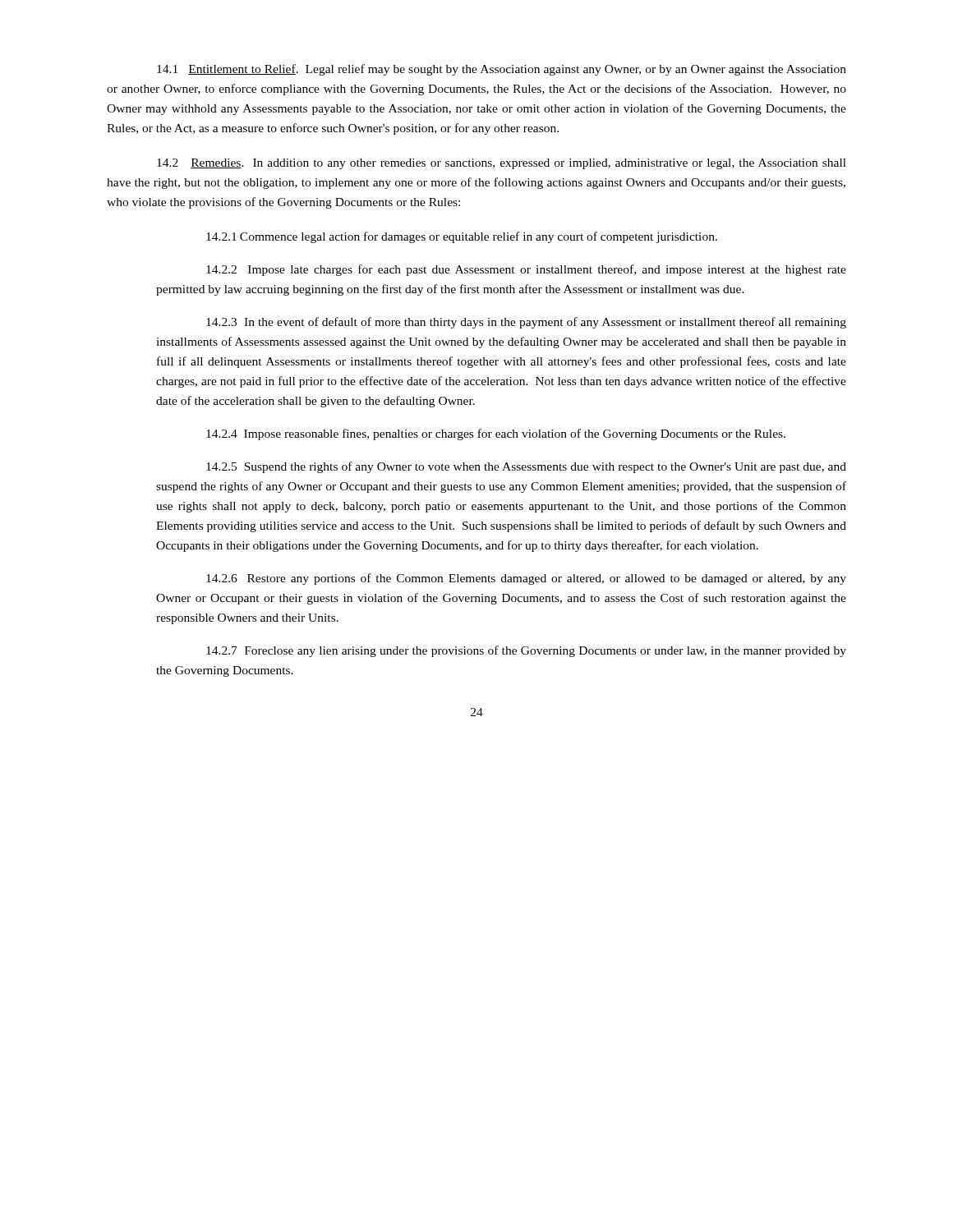This screenshot has width=953, height=1232.
Task: Point to the block beginning "14.2.4 Impose reasonable fines, penalties"
Action: point(496,433)
